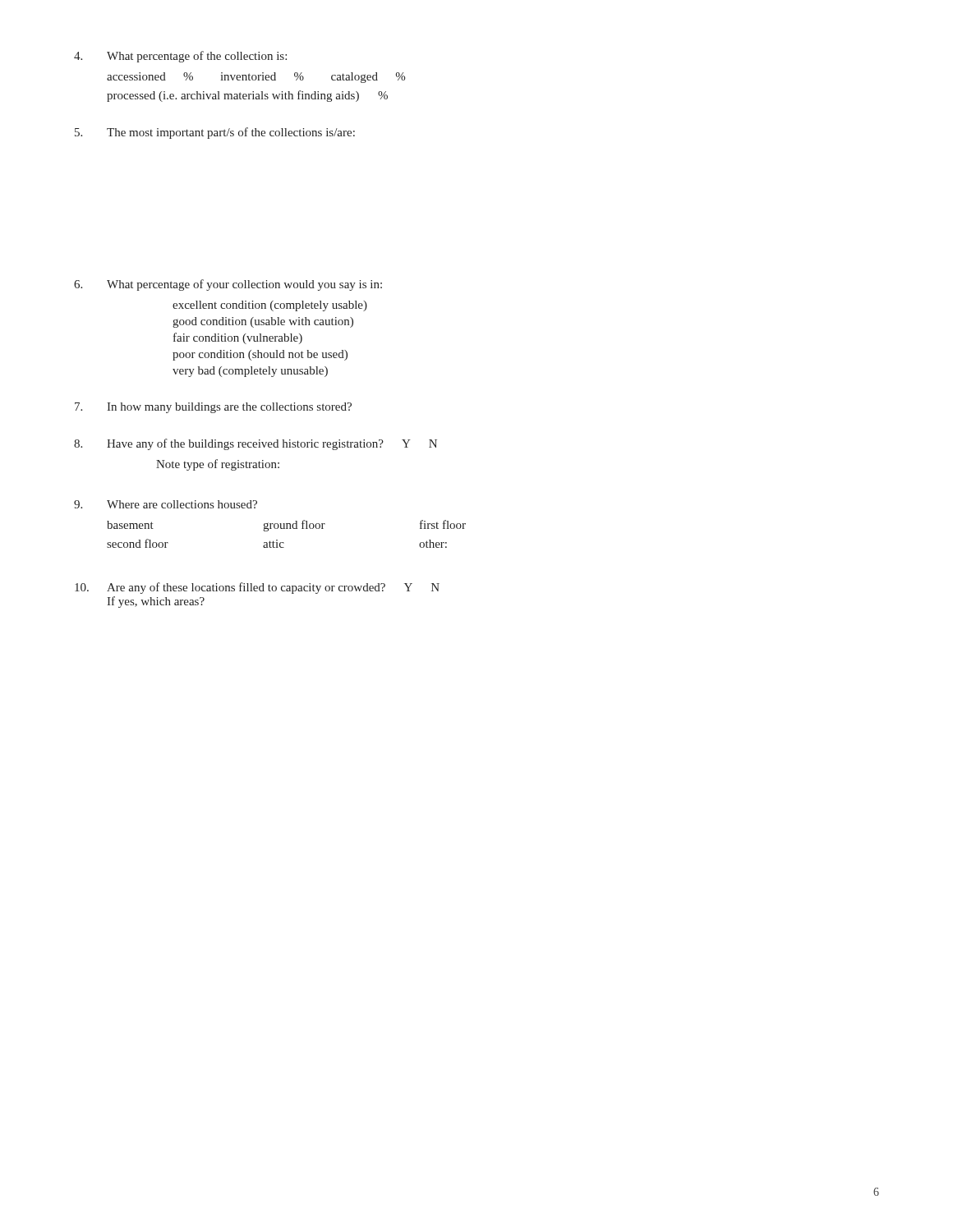Locate the list item that says "5. The most important part/s of the collections"
The image size is (953, 1232).
pyautogui.click(x=215, y=133)
